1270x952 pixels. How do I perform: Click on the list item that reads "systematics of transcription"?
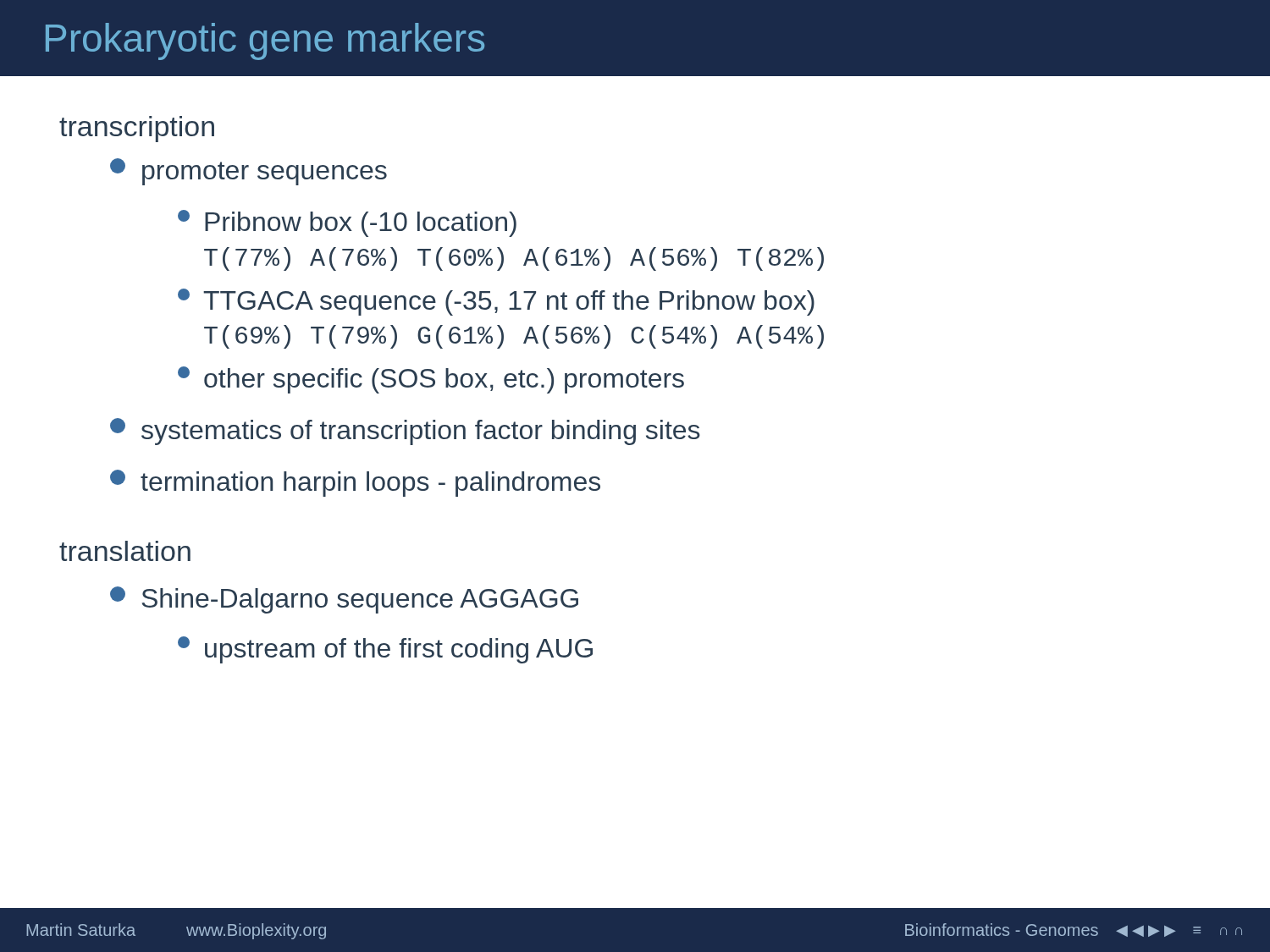pyautogui.click(x=405, y=430)
